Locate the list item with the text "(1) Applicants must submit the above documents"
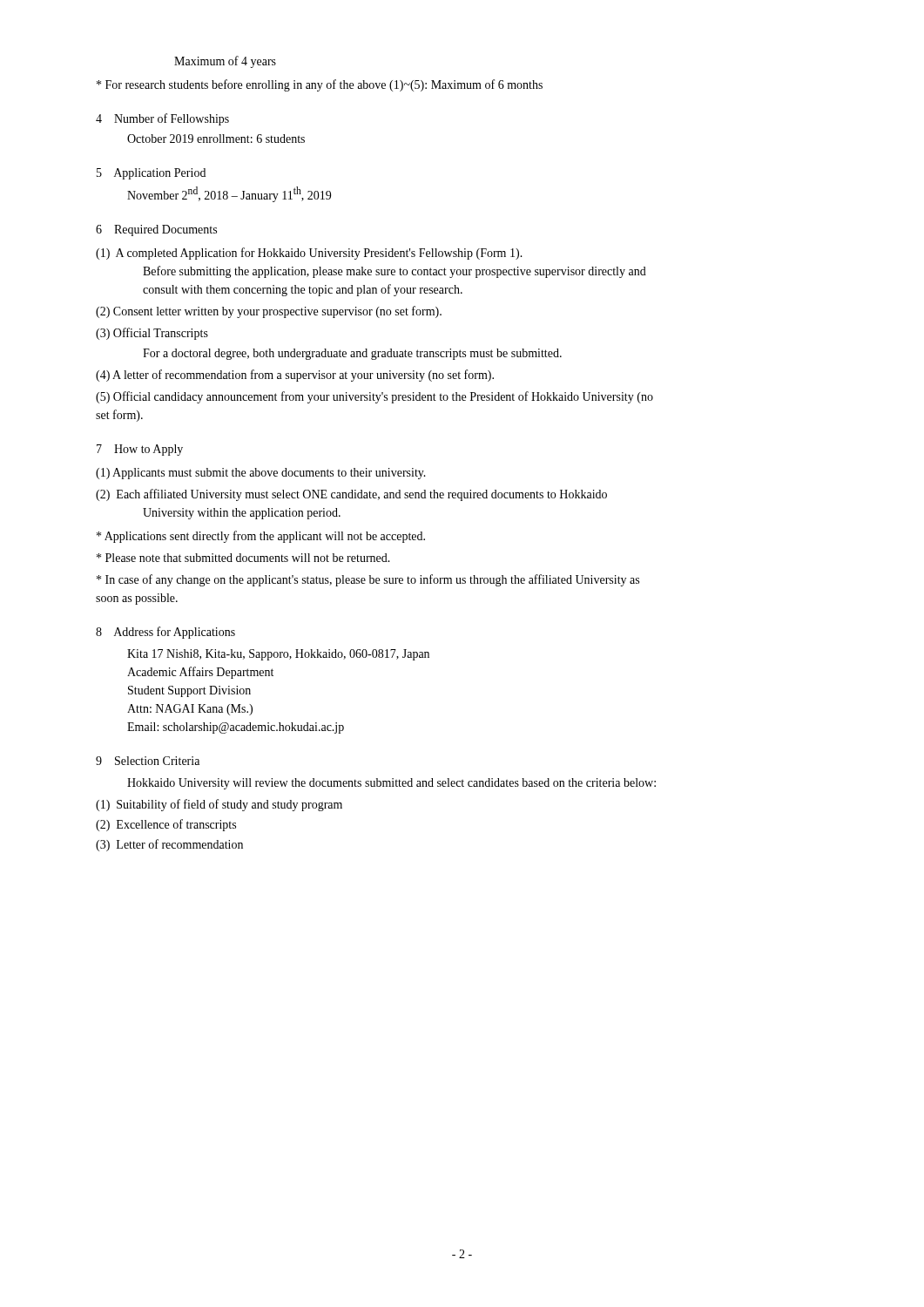 261,474
